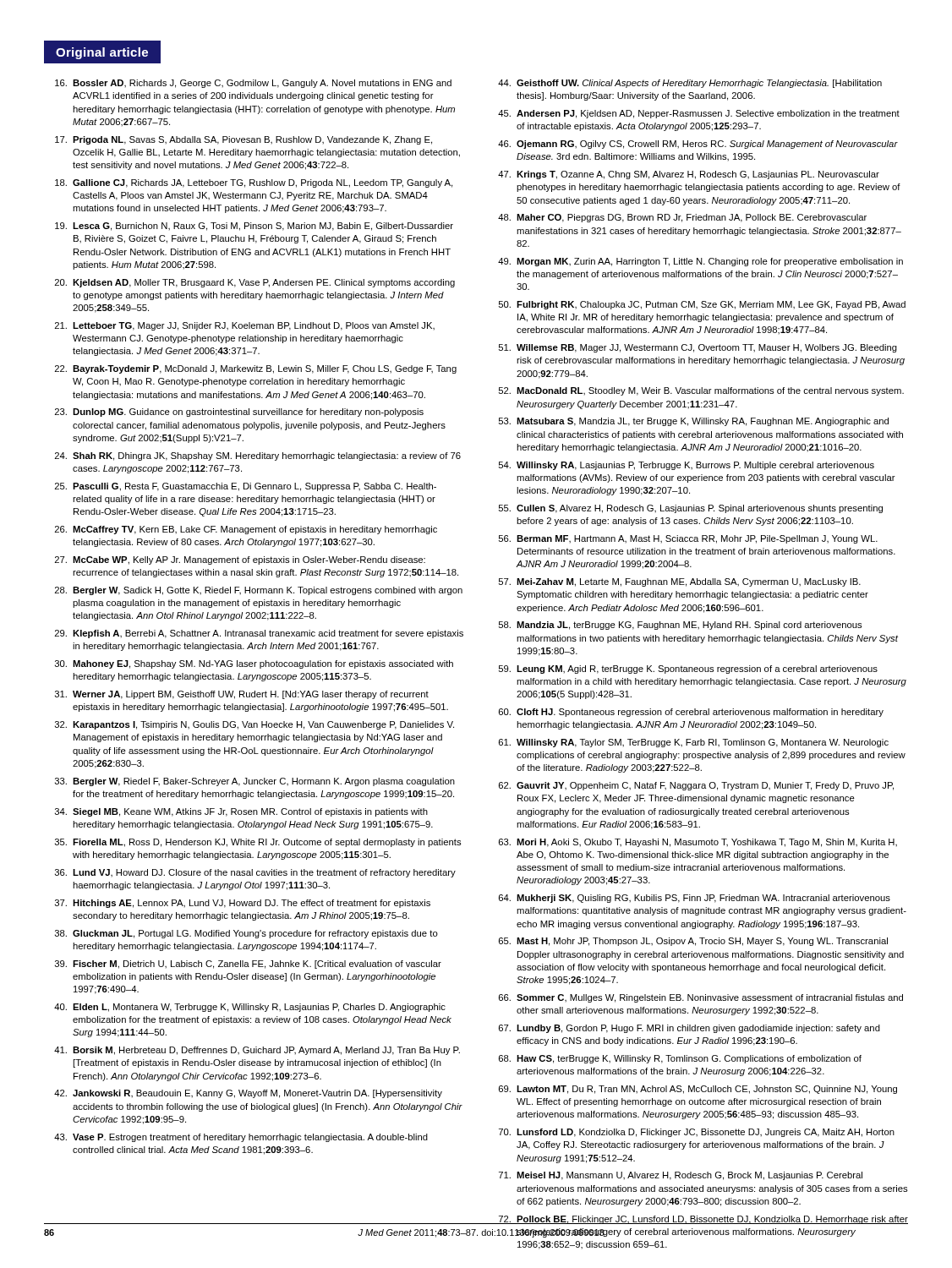Point to the passage starting "19. Lesca G, Burnichon N,"

254,246
